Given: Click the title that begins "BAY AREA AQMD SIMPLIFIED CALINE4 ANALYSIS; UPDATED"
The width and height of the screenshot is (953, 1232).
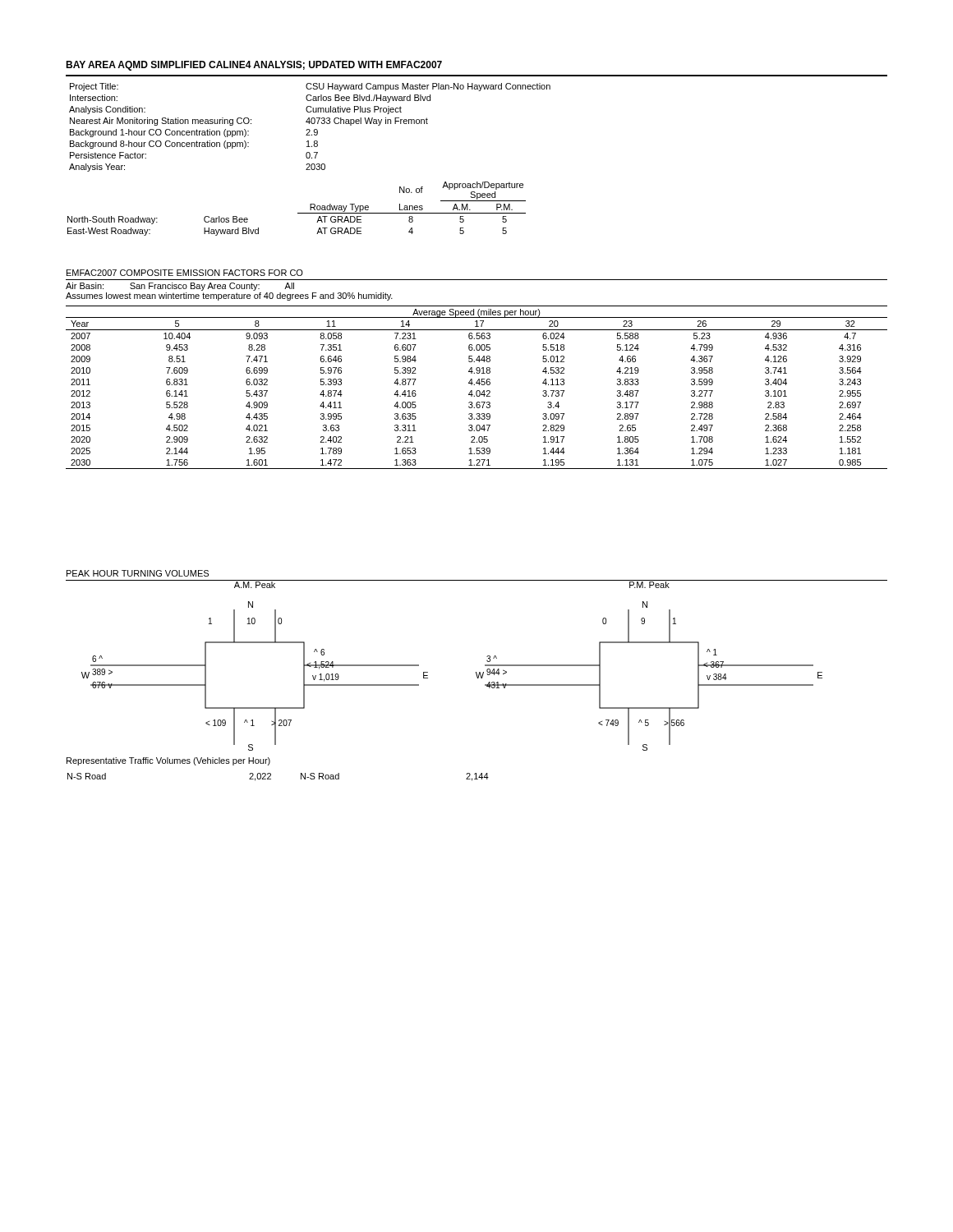Looking at the screenshot, I should coord(254,65).
